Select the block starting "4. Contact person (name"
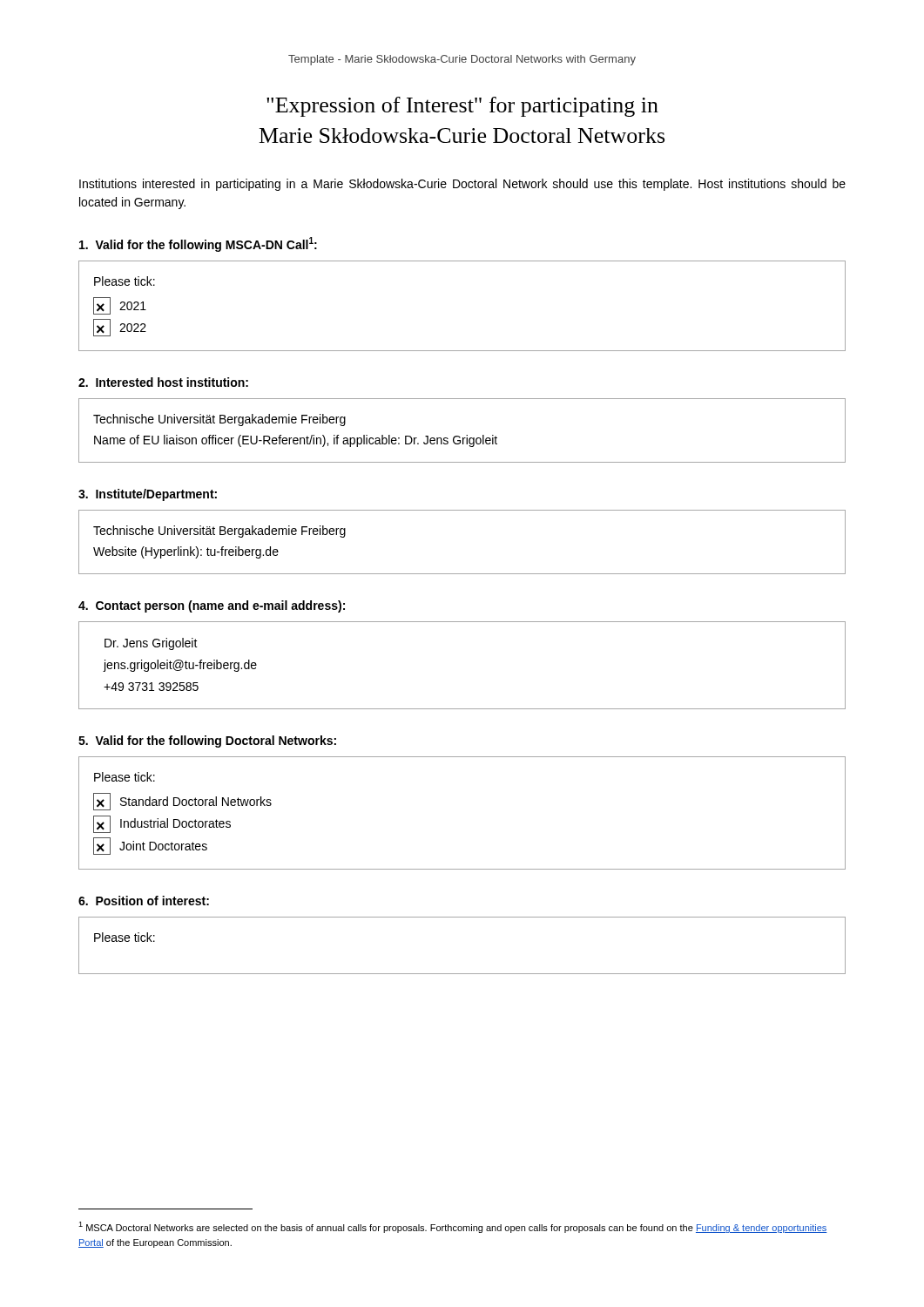Viewport: 924px width, 1307px height. click(x=212, y=606)
